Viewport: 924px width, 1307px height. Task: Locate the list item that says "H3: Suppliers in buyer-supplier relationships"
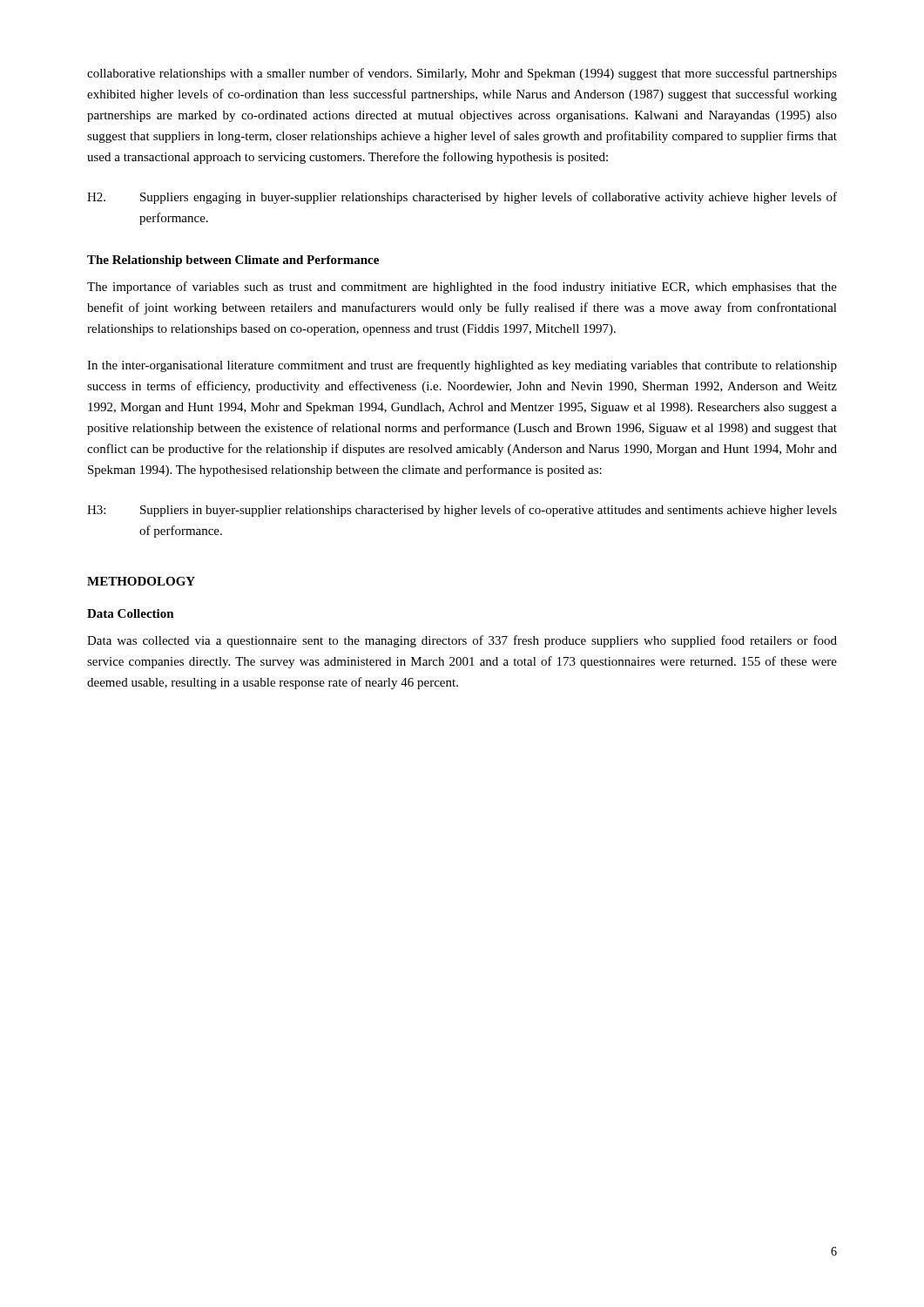462,520
